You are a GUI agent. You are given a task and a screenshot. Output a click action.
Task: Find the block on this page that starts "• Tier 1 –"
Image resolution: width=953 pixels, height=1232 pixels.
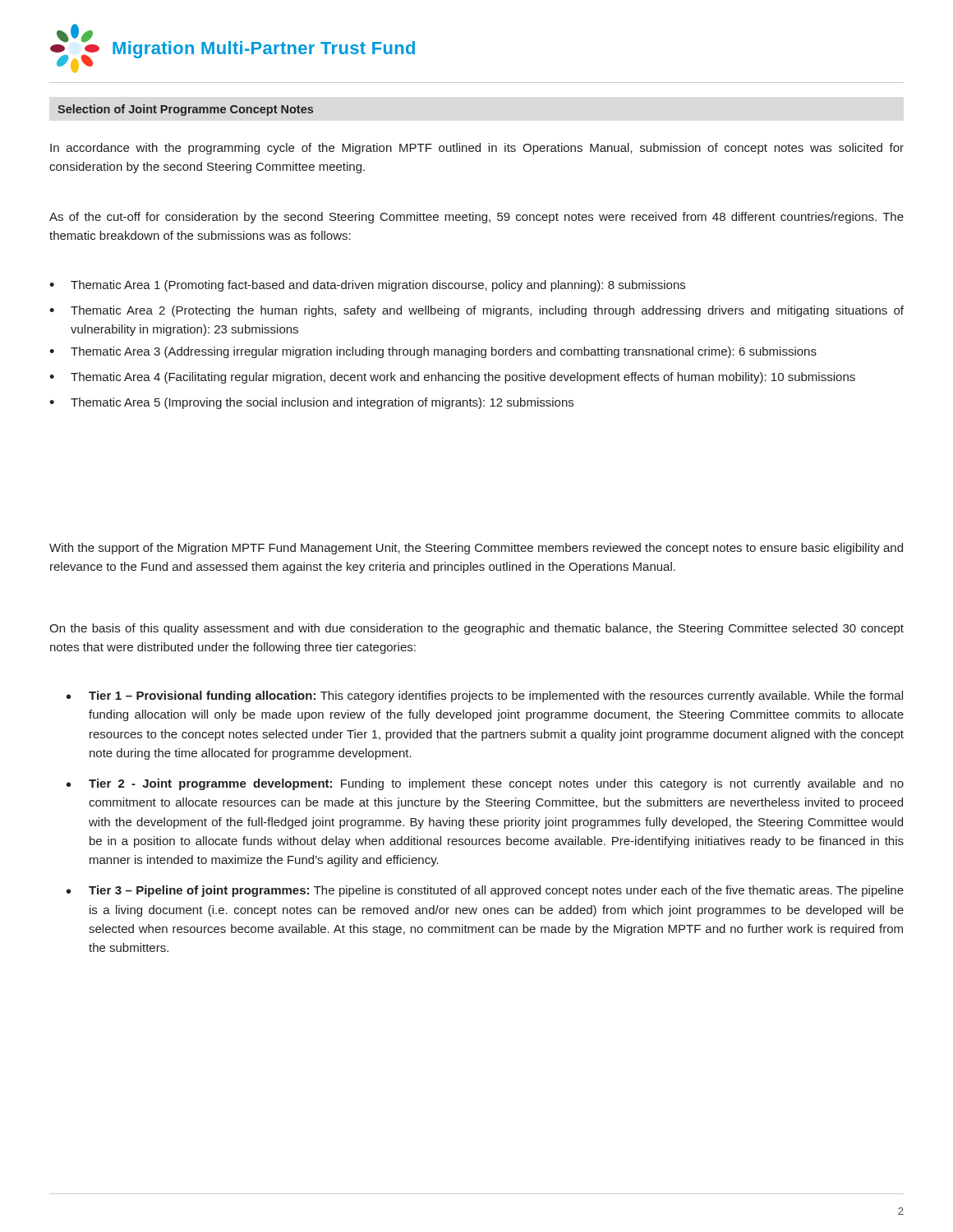pyautogui.click(x=485, y=724)
